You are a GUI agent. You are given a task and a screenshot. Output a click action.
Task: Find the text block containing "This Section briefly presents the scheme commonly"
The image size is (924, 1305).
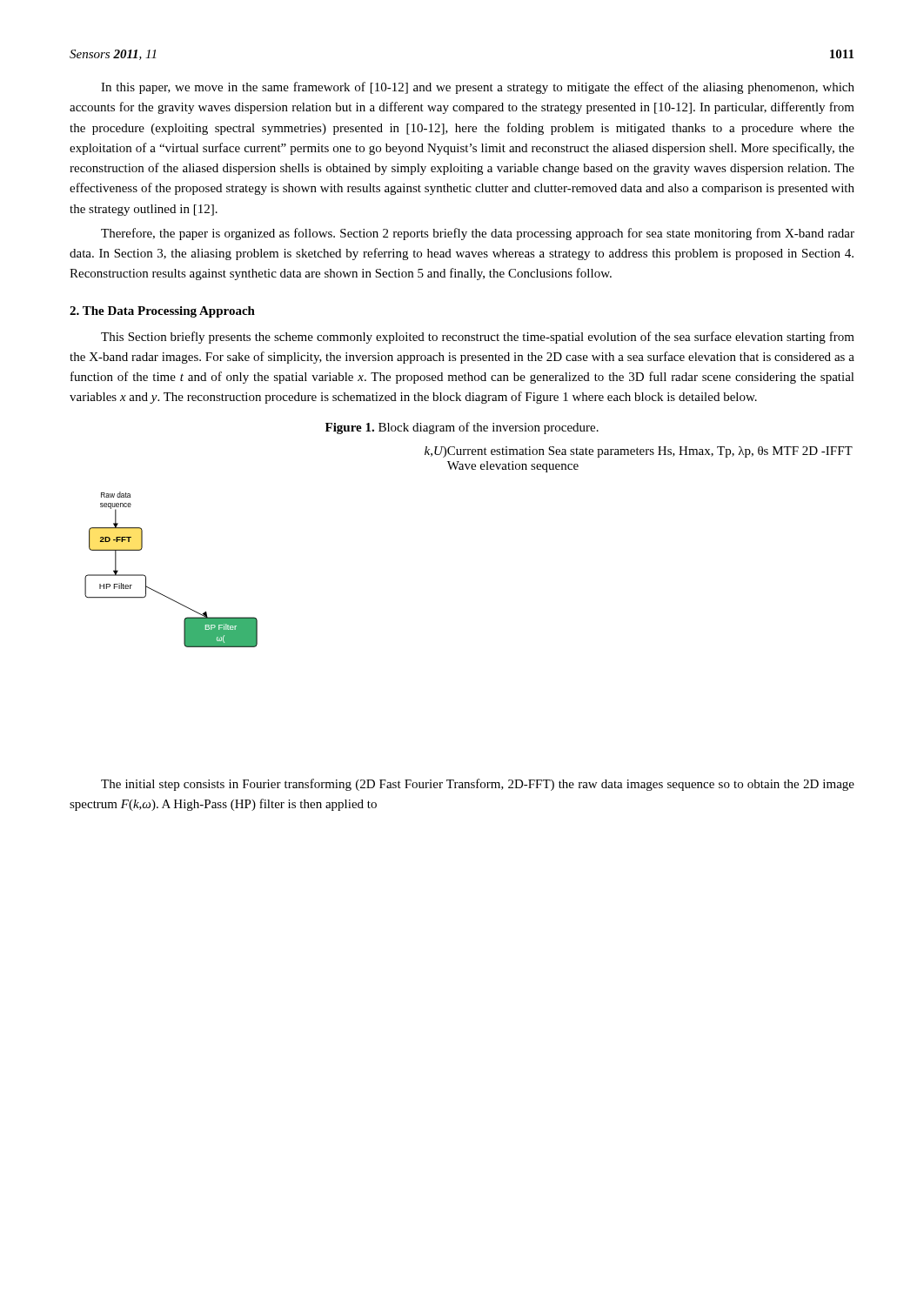462,367
